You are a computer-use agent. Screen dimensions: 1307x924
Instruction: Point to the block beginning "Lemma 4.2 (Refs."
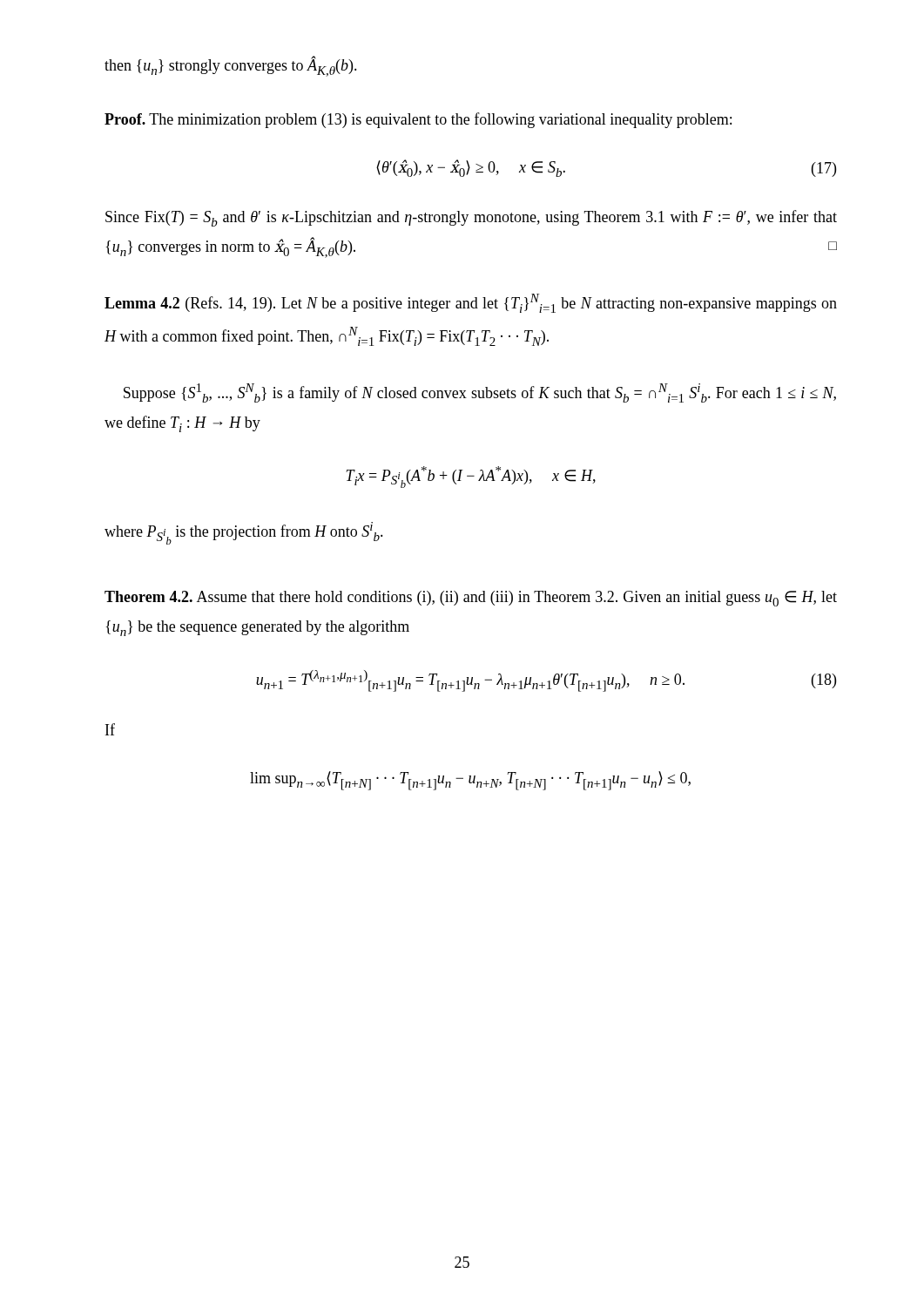(471, 320)
